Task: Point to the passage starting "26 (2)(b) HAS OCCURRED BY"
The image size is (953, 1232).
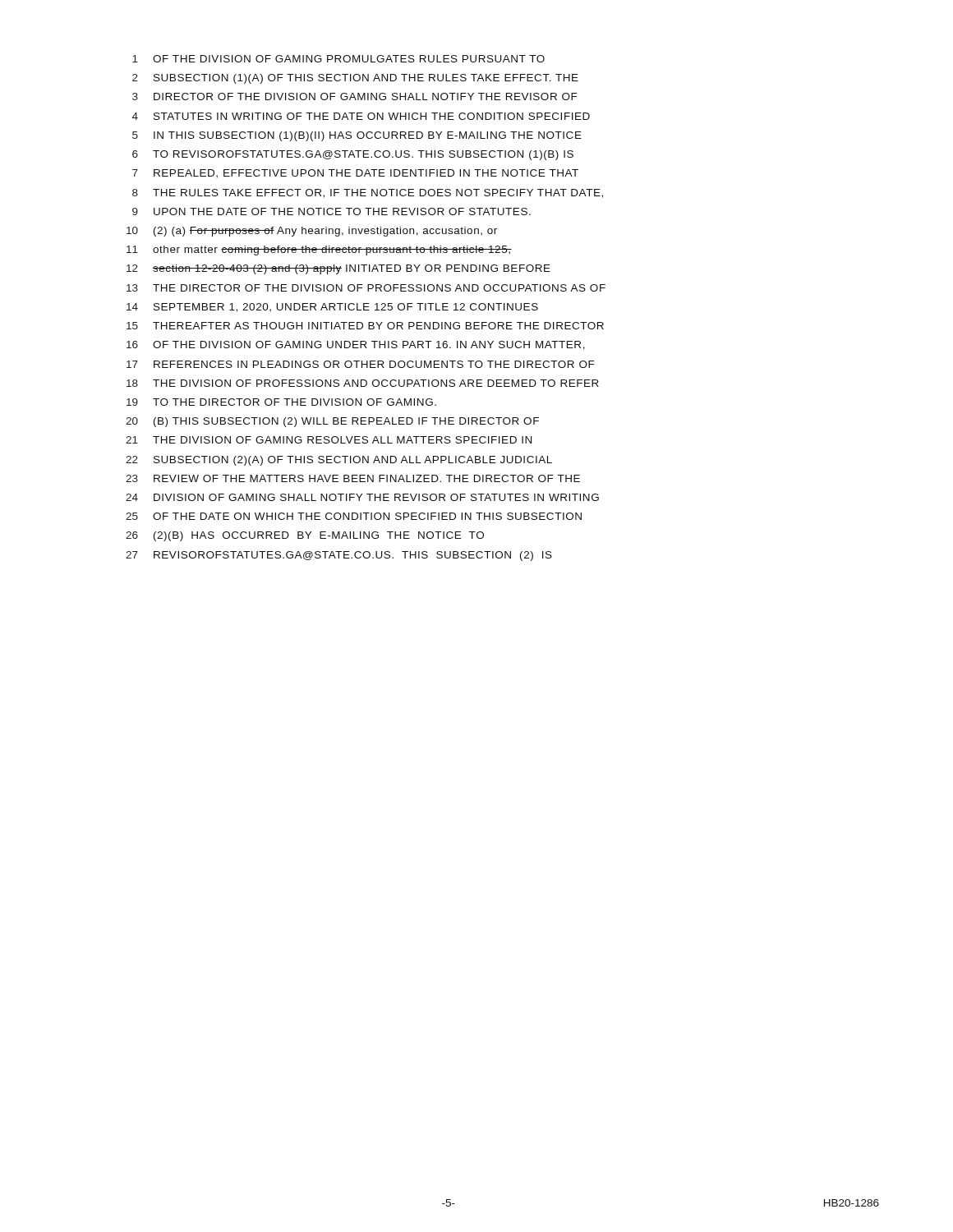Action: 493,536
